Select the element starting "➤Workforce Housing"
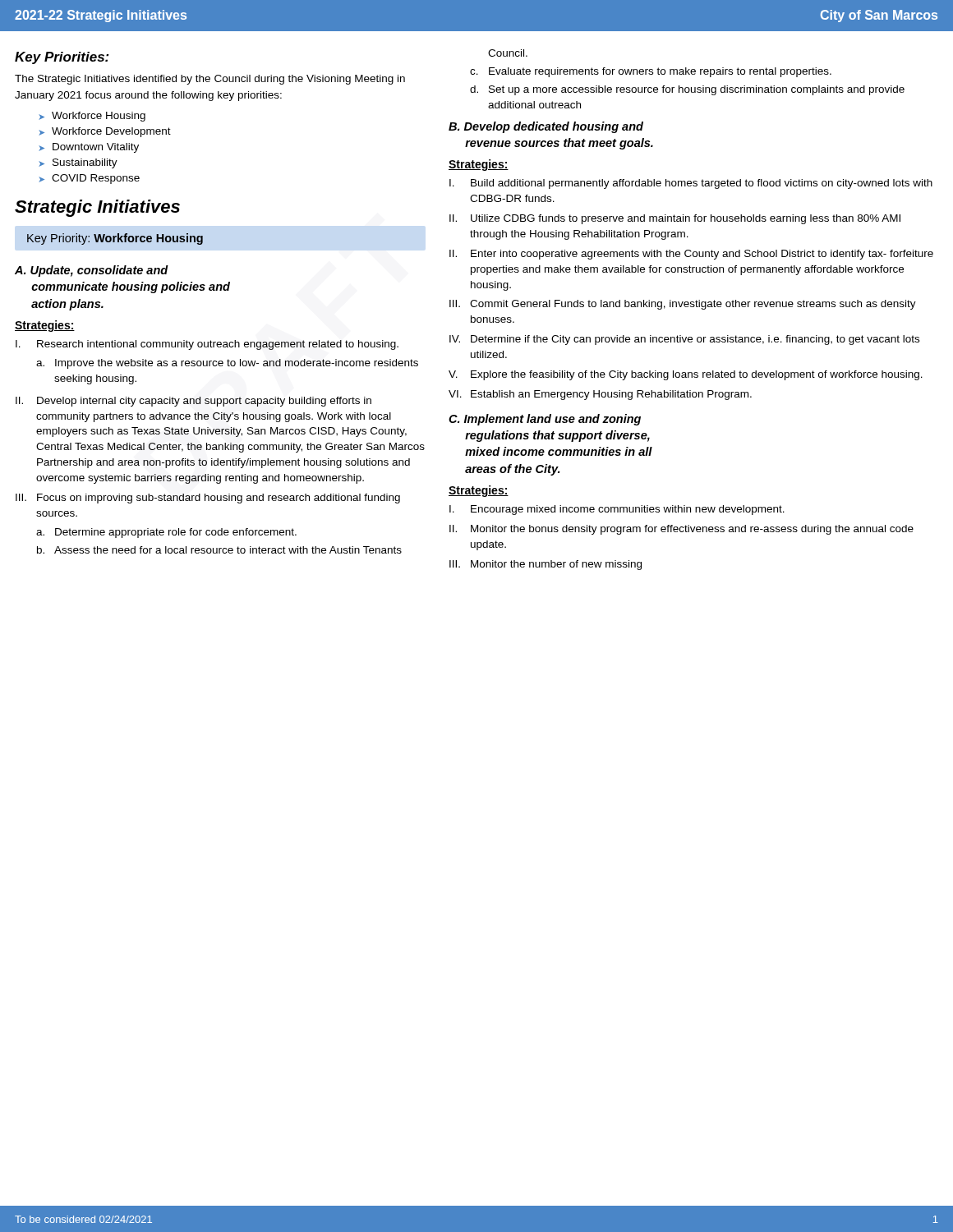 coord(92,116)
